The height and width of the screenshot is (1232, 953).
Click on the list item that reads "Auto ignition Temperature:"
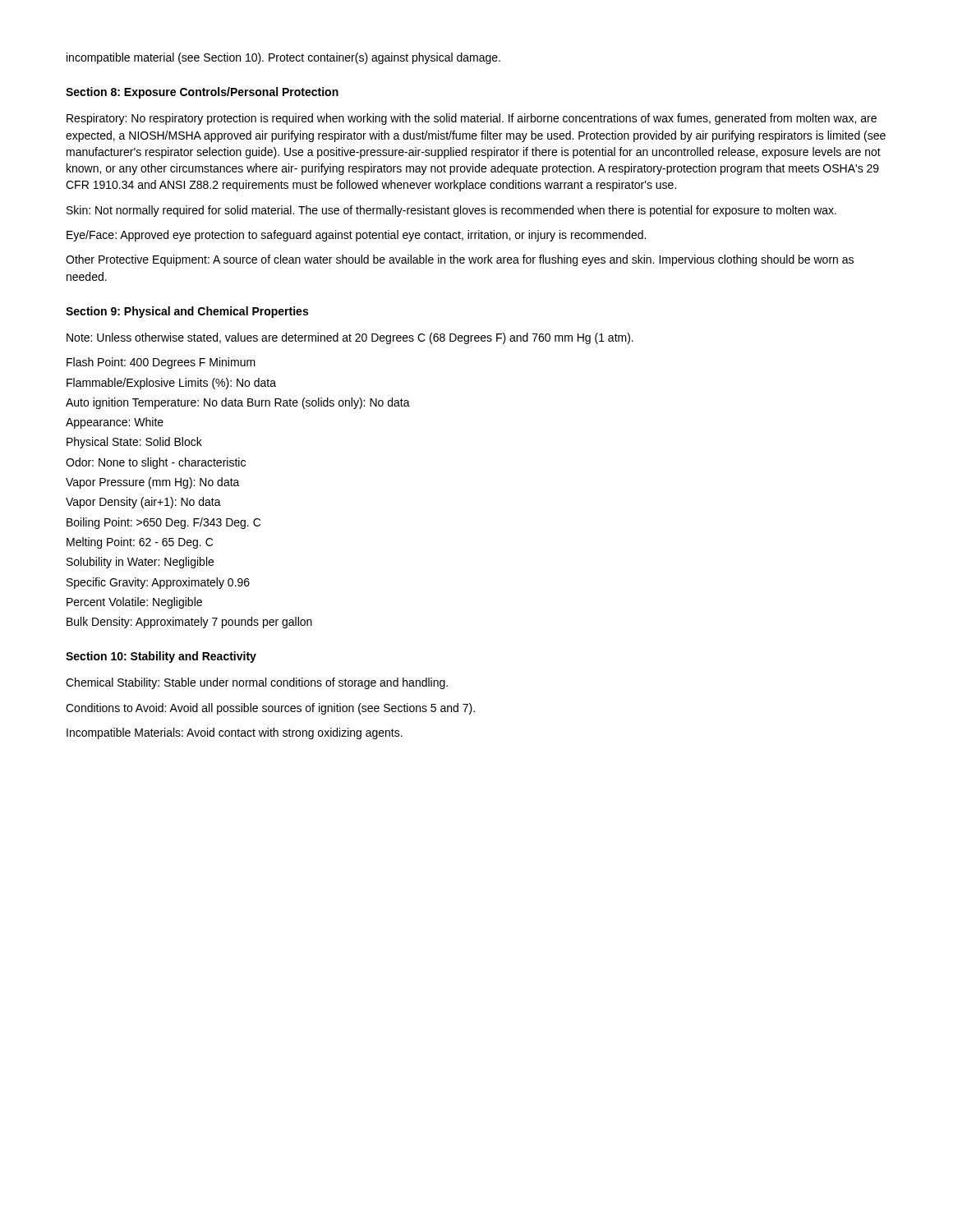(238, 402)
